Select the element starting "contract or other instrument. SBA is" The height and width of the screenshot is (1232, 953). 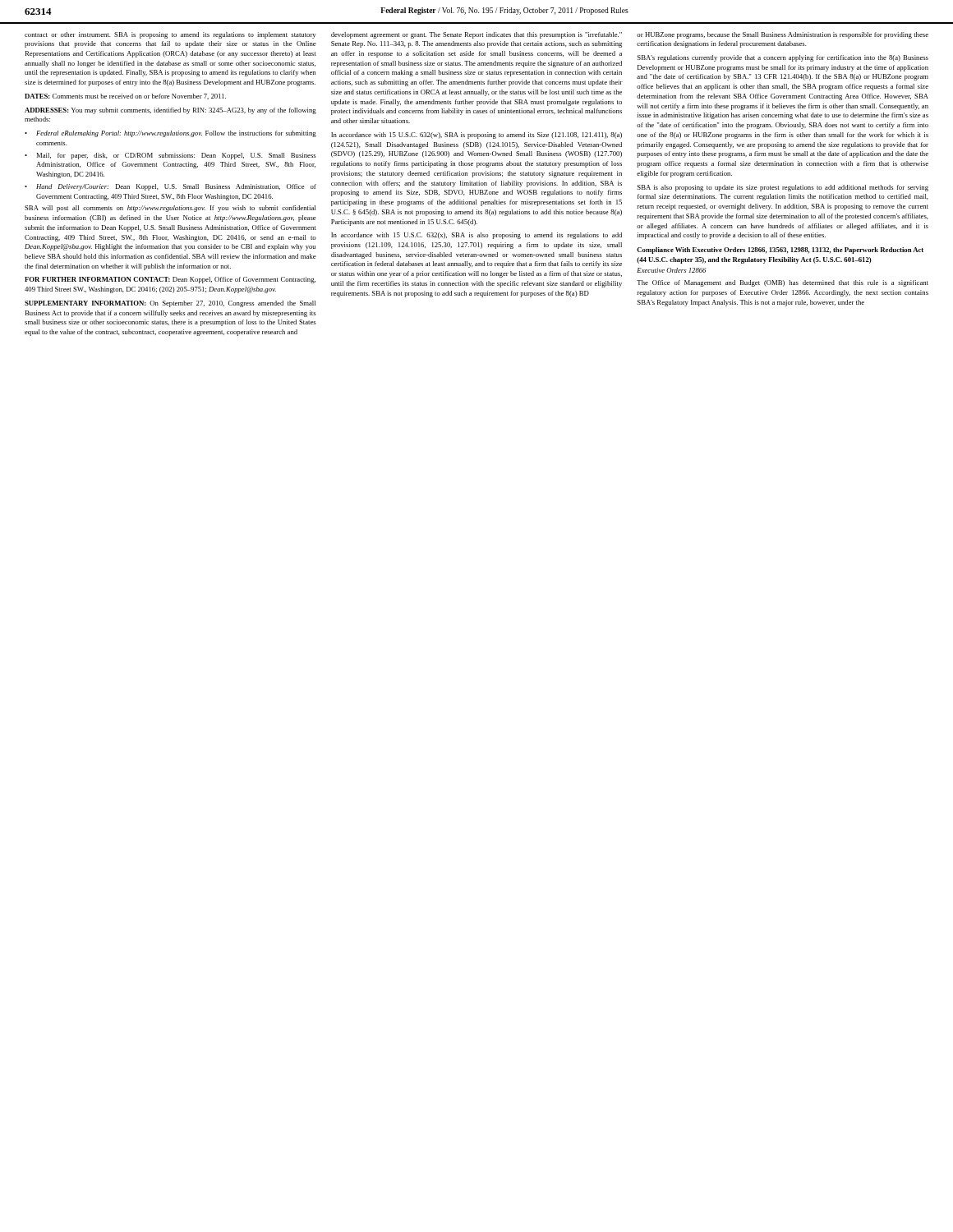[x=170, y=59]
